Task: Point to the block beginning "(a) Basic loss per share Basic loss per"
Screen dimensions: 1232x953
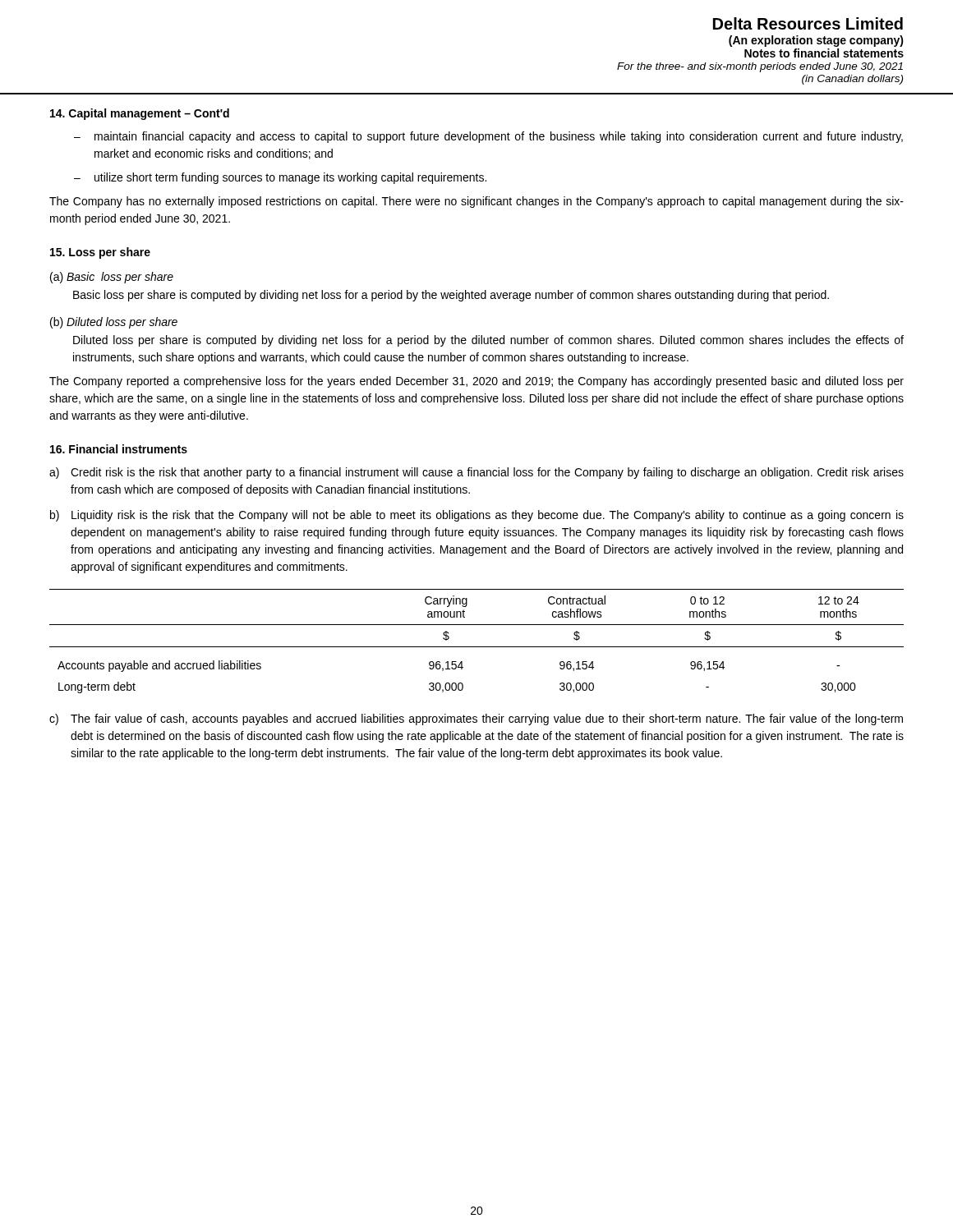Action: coord(476,287)
